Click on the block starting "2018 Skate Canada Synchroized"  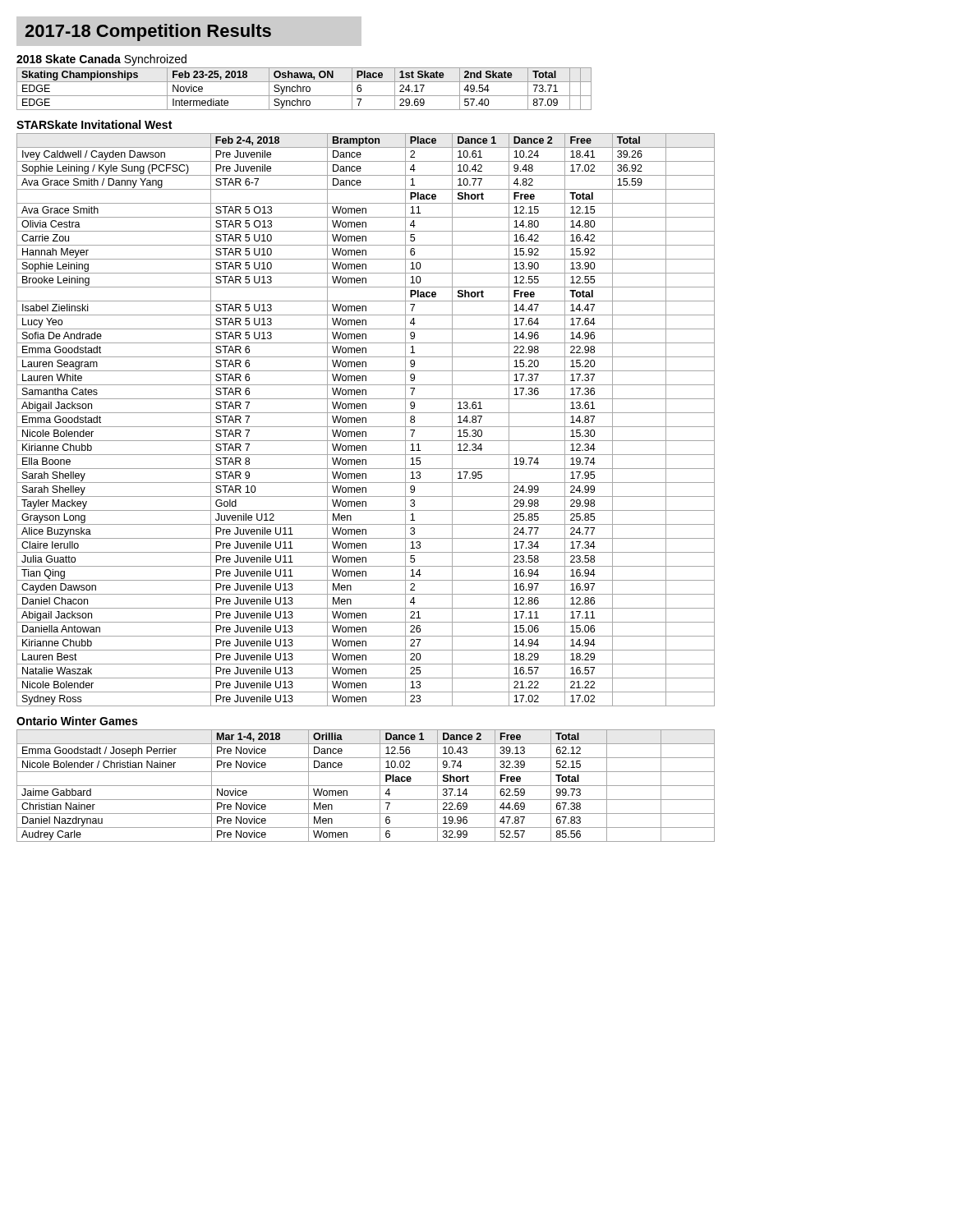pos(102,59)
